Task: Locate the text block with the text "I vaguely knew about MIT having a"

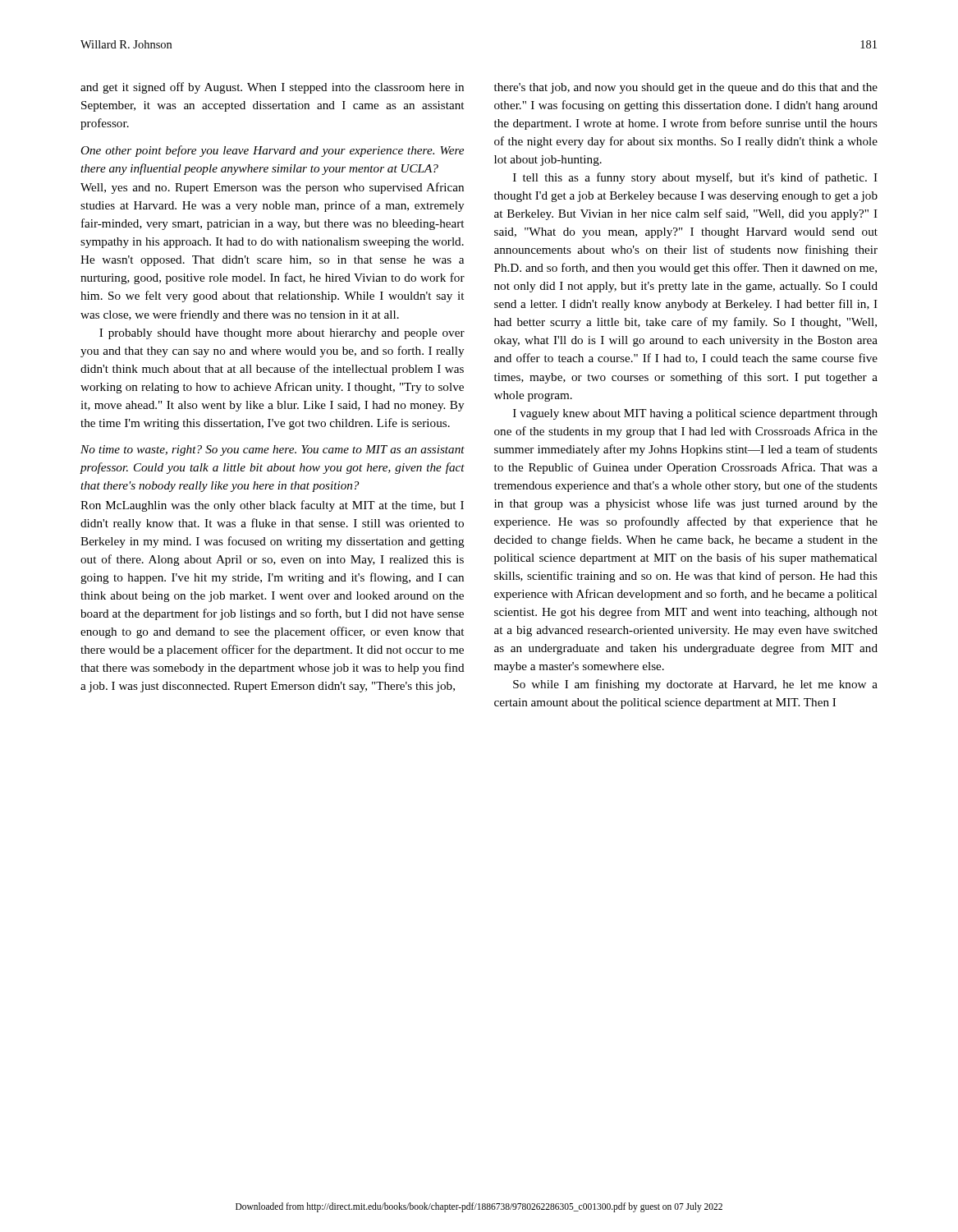Action: click(686, 539)
